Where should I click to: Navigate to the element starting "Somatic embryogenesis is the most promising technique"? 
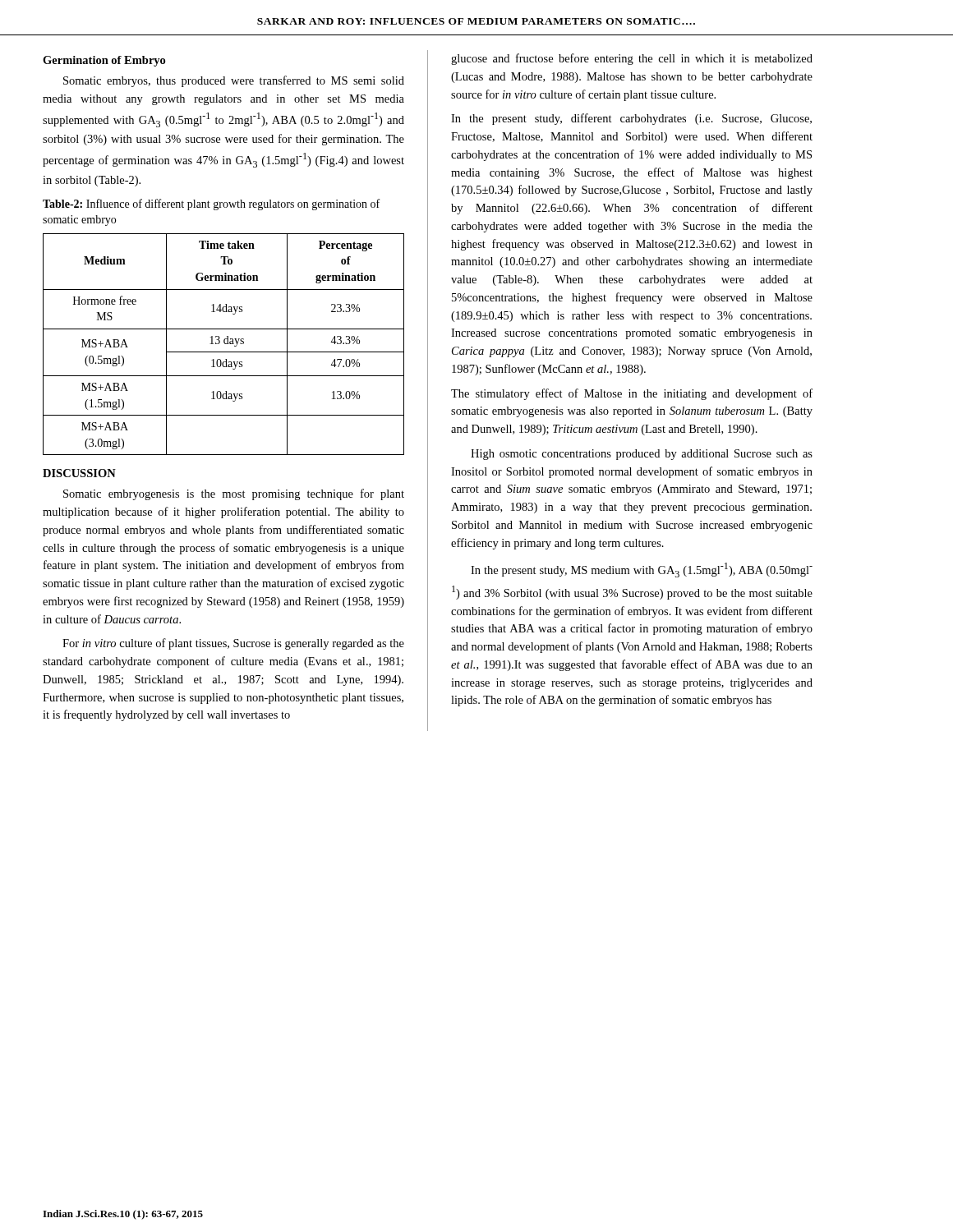coord(223,557)
